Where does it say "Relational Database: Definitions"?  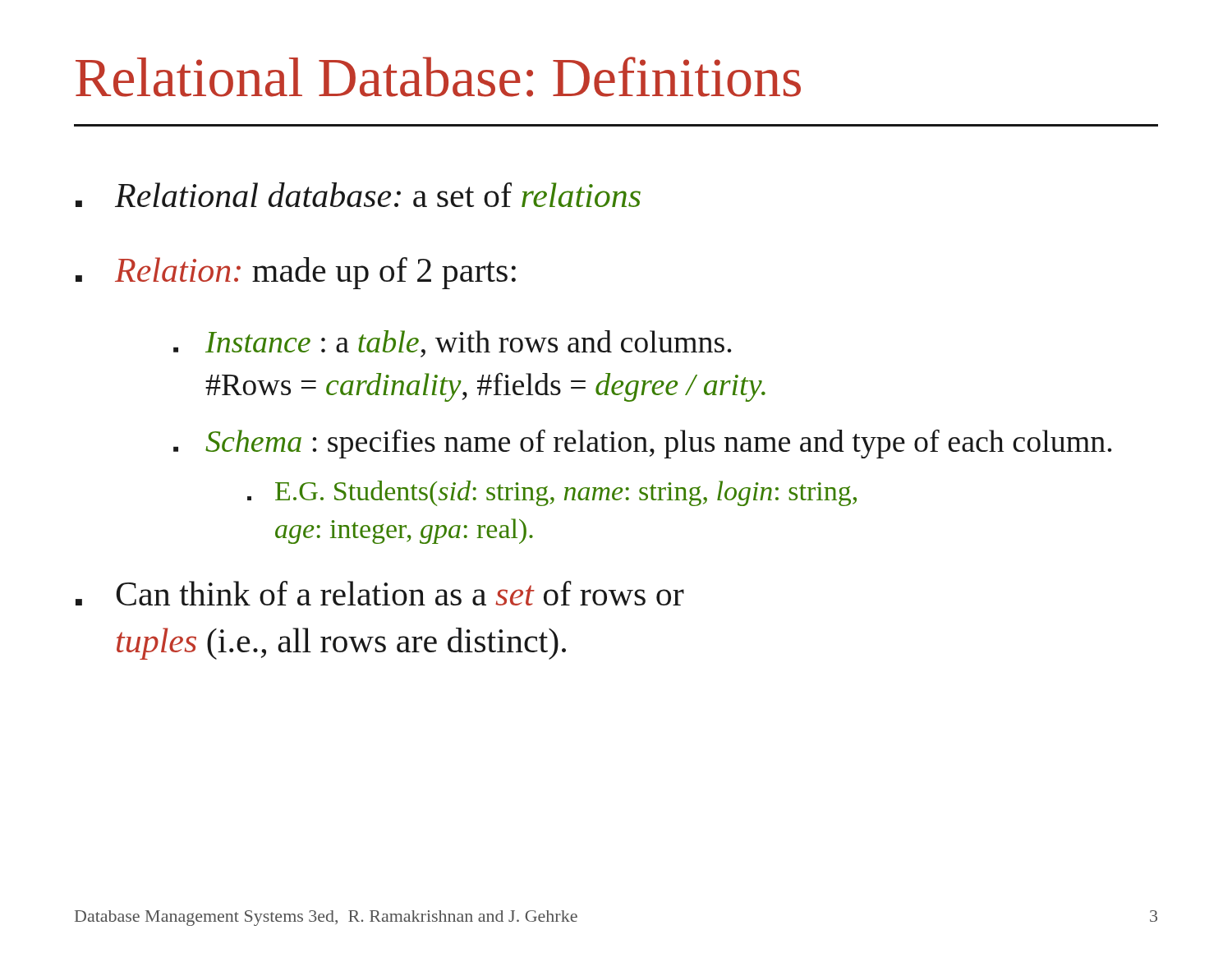tap(616, 86)
